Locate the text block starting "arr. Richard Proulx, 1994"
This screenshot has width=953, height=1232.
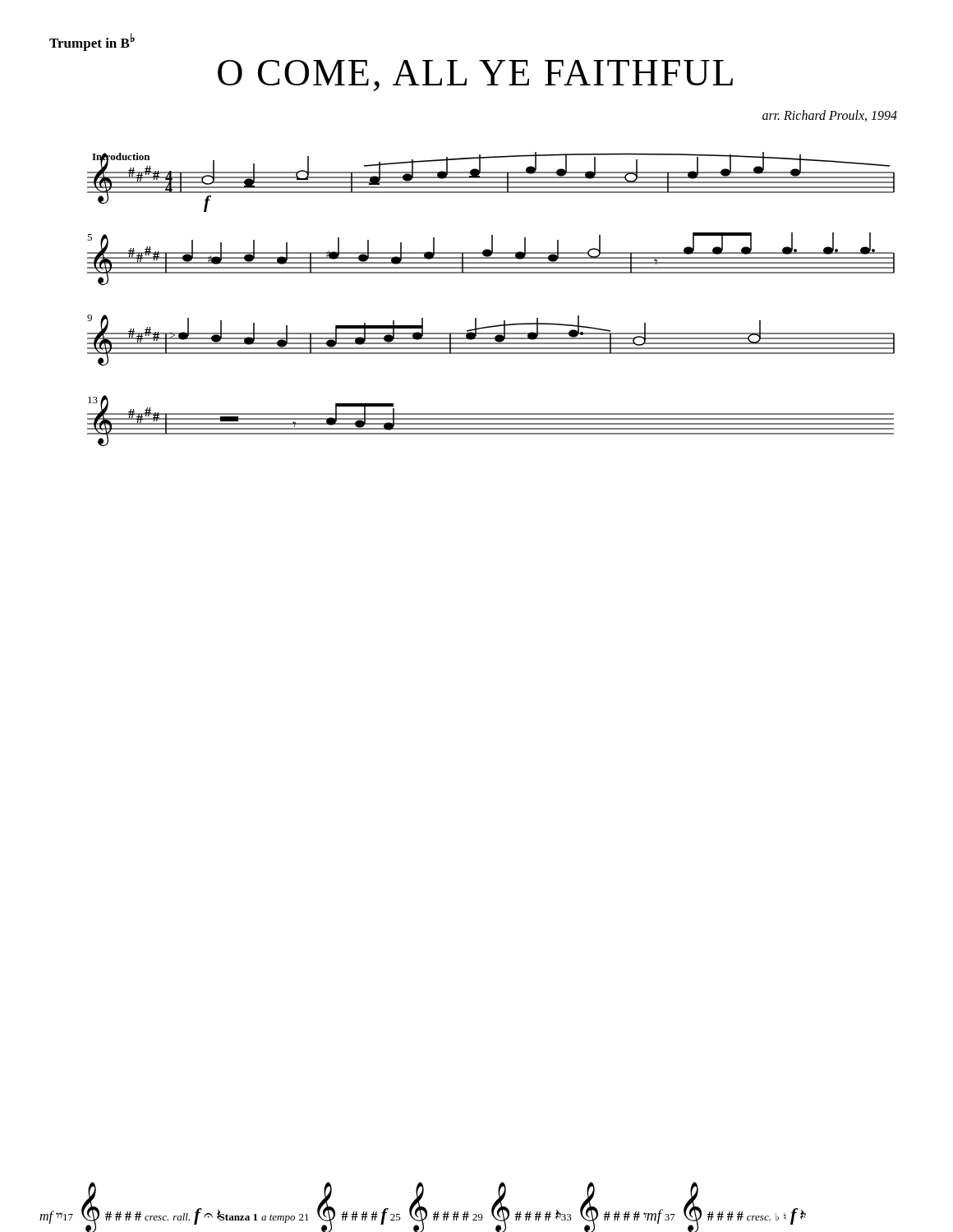pyautogui.click(x=830, y=115)
